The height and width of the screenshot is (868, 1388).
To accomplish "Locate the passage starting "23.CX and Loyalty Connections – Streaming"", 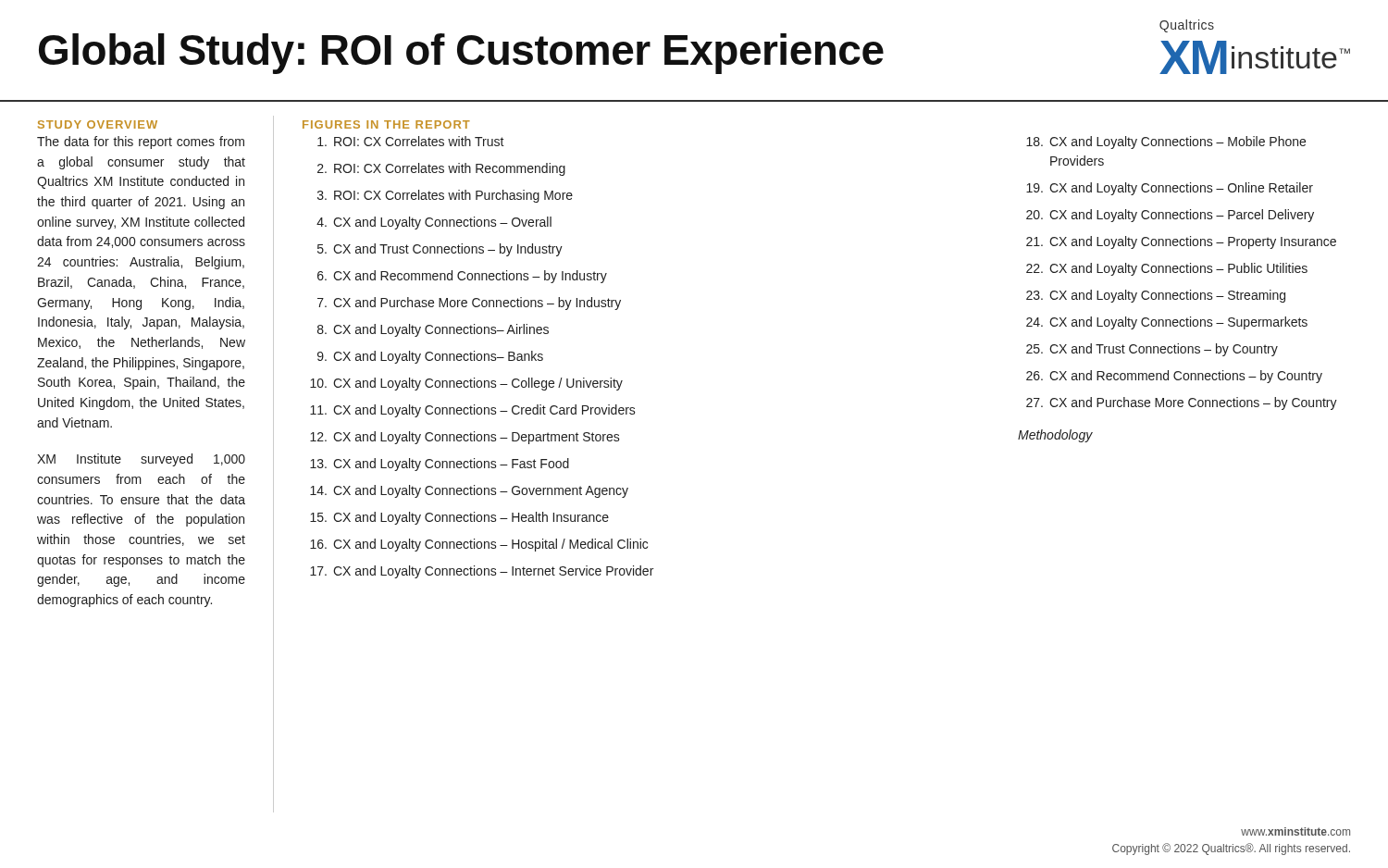I will point(1184,296).
